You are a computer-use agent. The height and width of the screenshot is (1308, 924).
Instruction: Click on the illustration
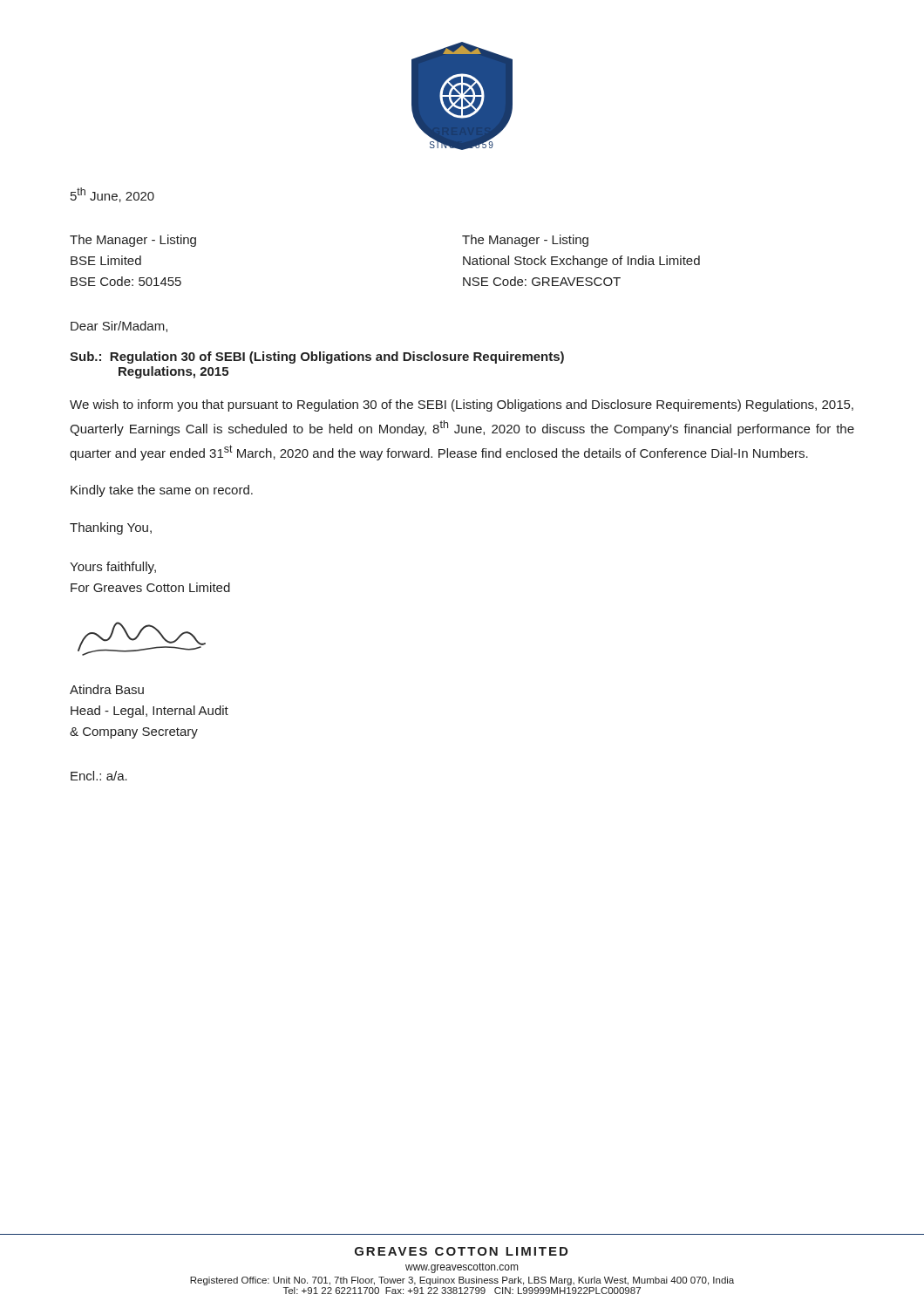point(462,639)
